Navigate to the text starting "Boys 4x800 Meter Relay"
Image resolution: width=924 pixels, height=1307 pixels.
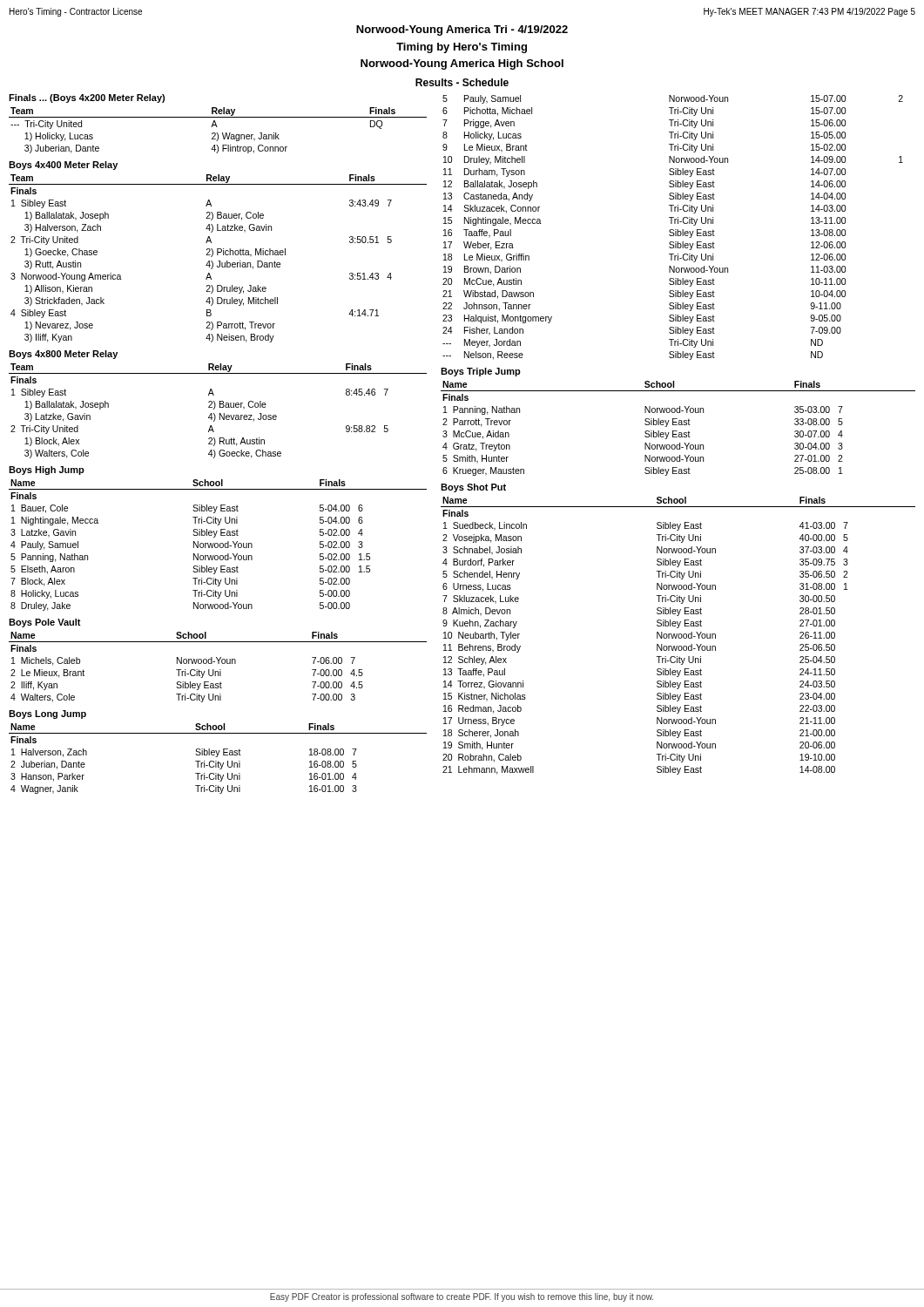63,354
